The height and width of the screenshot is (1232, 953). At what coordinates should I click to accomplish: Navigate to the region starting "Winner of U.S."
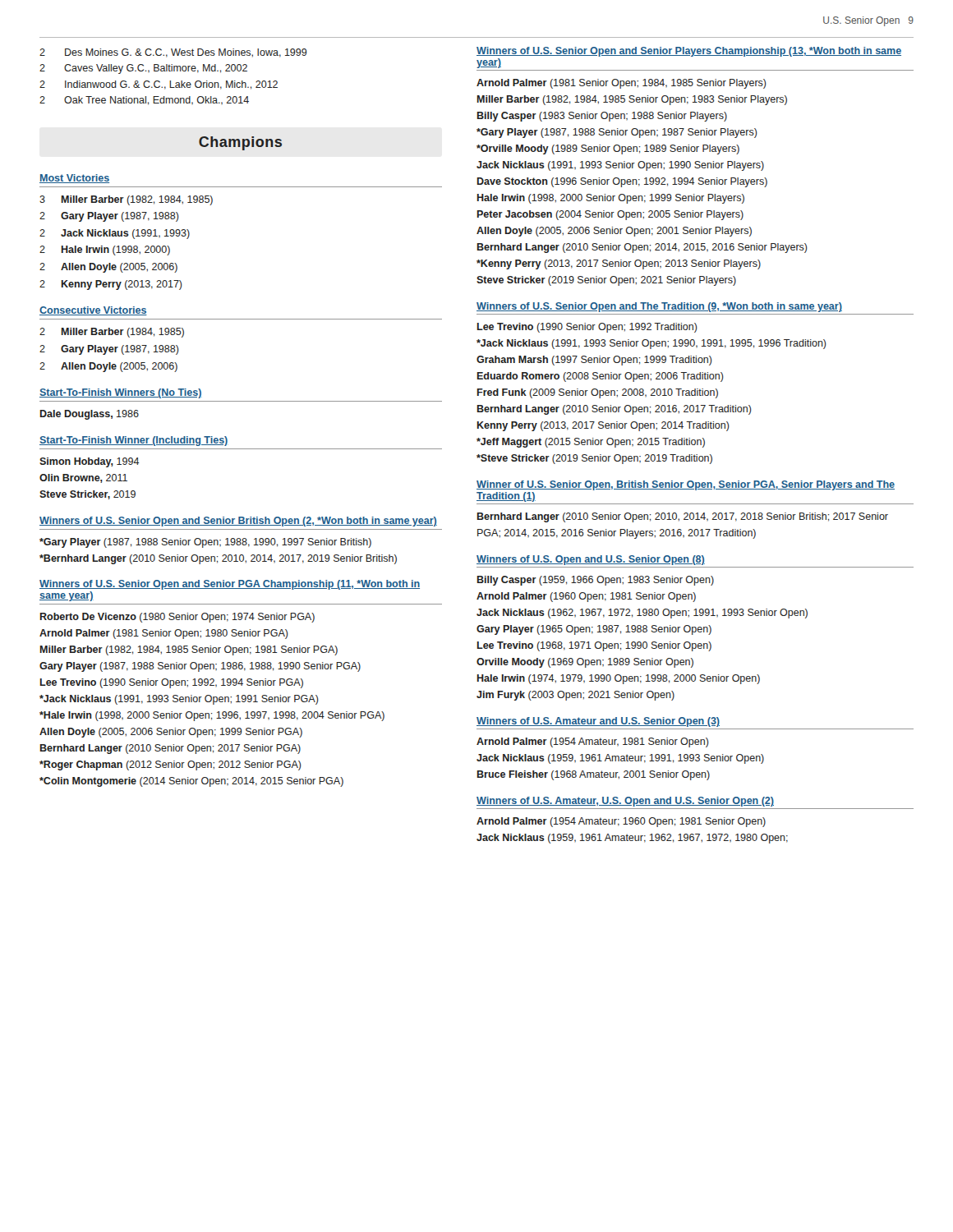coord(695,492)
